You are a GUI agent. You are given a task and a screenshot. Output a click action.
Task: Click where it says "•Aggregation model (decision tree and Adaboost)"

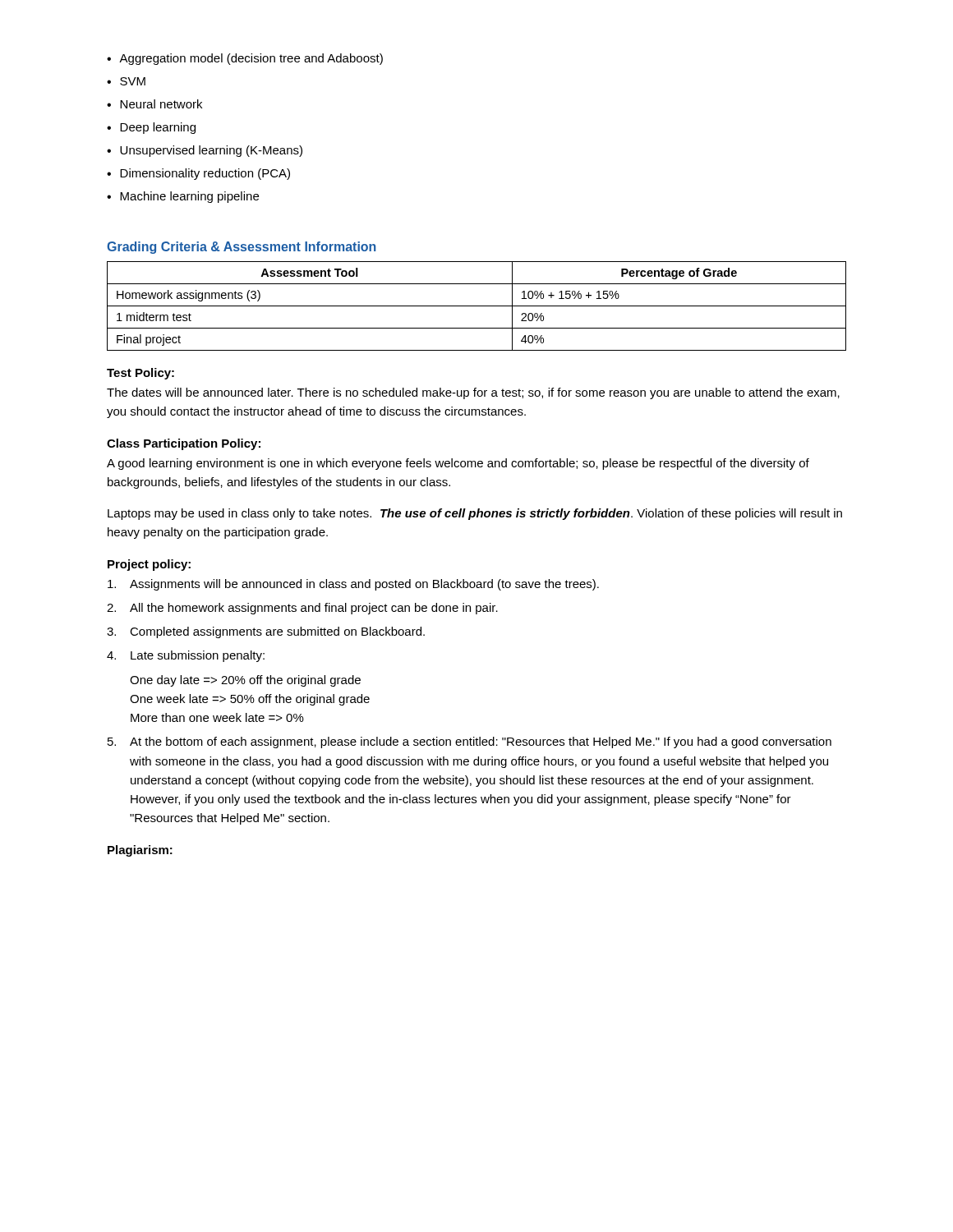pyautogui.click(x=245, y=59)
